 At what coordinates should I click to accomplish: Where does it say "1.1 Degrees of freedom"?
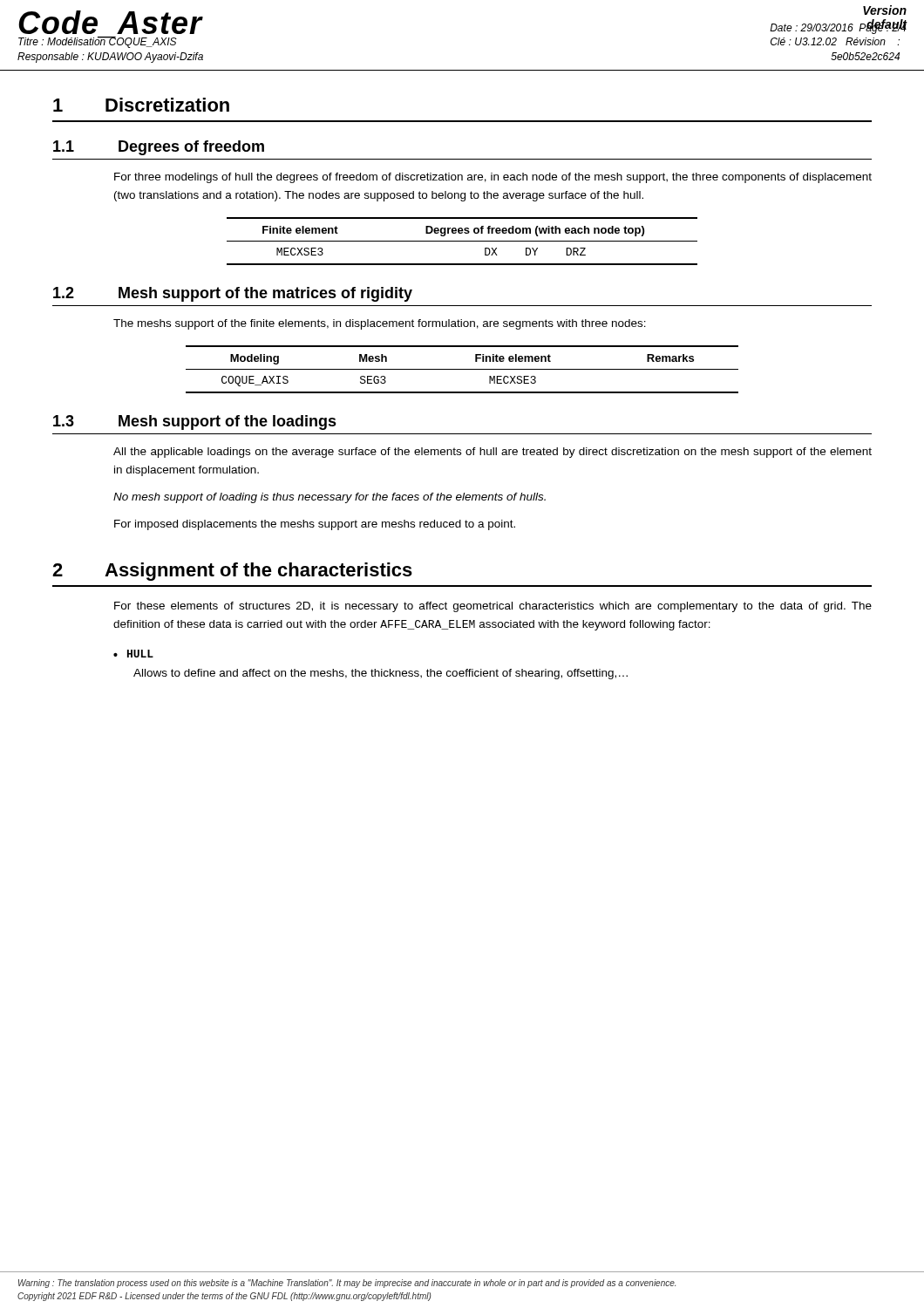pos(159,147)
